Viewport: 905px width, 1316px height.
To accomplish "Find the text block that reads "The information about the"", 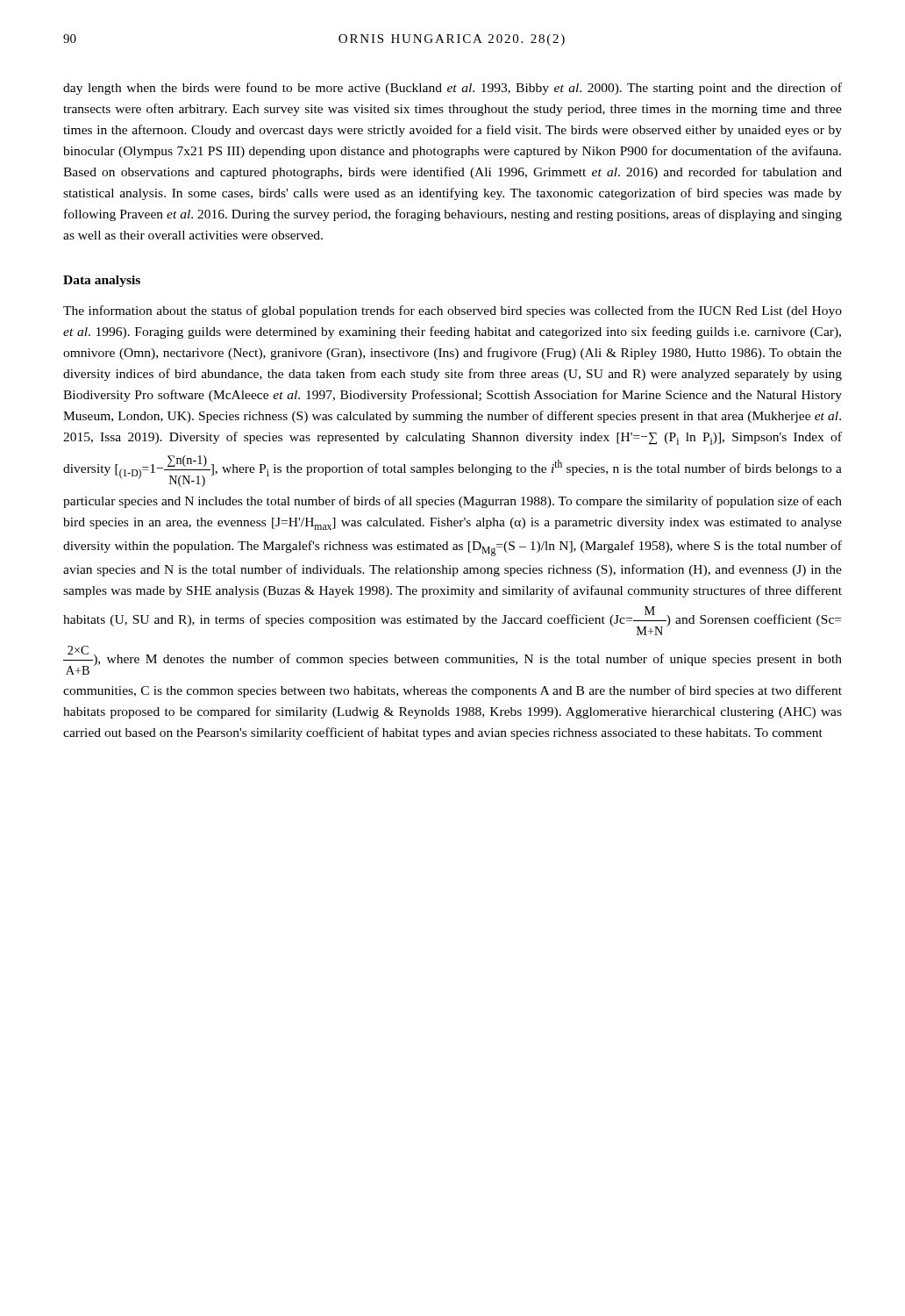I will 452,521.
